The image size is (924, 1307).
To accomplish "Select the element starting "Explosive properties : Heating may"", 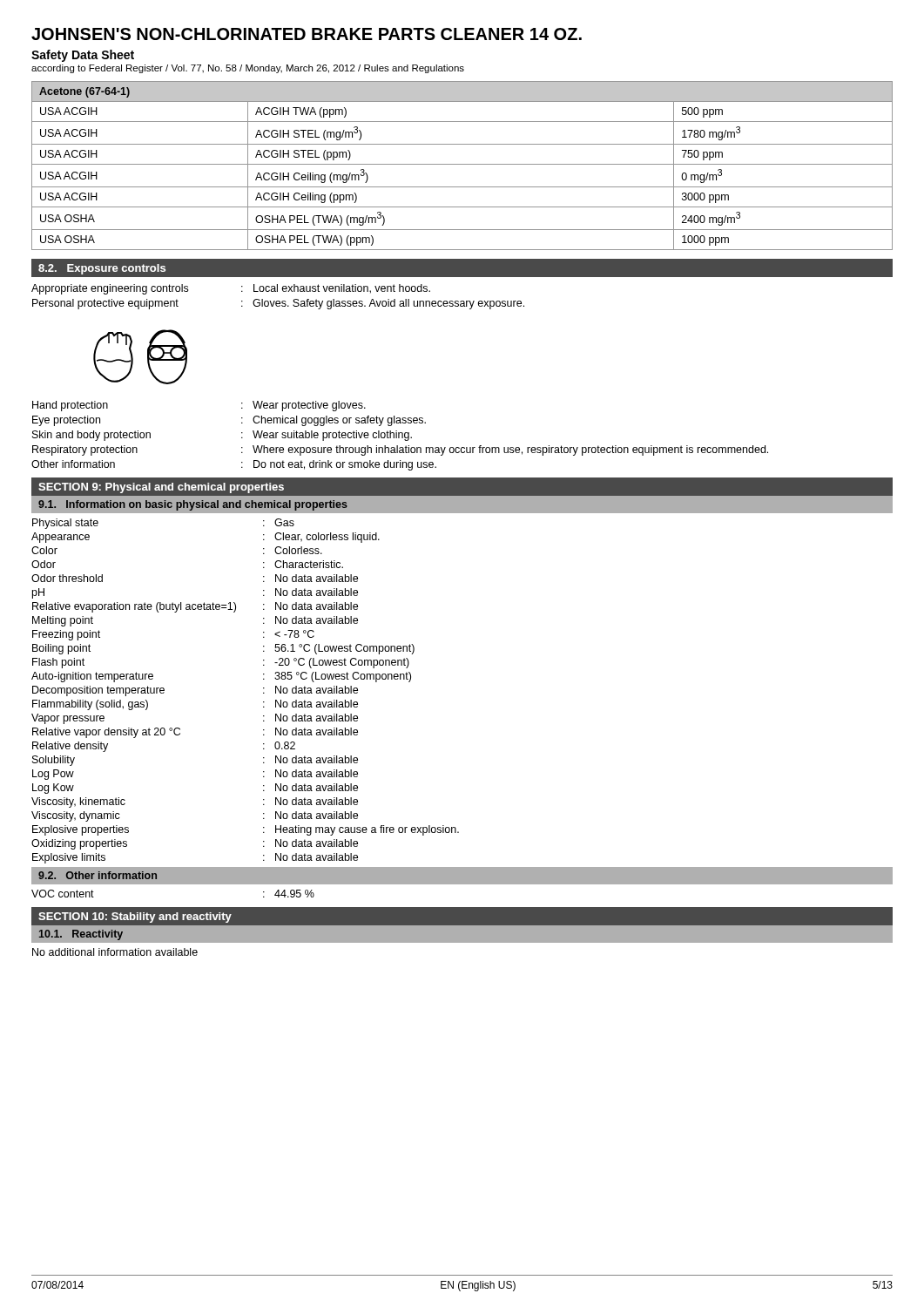I will pyautogui.click(x=86, y=830).
